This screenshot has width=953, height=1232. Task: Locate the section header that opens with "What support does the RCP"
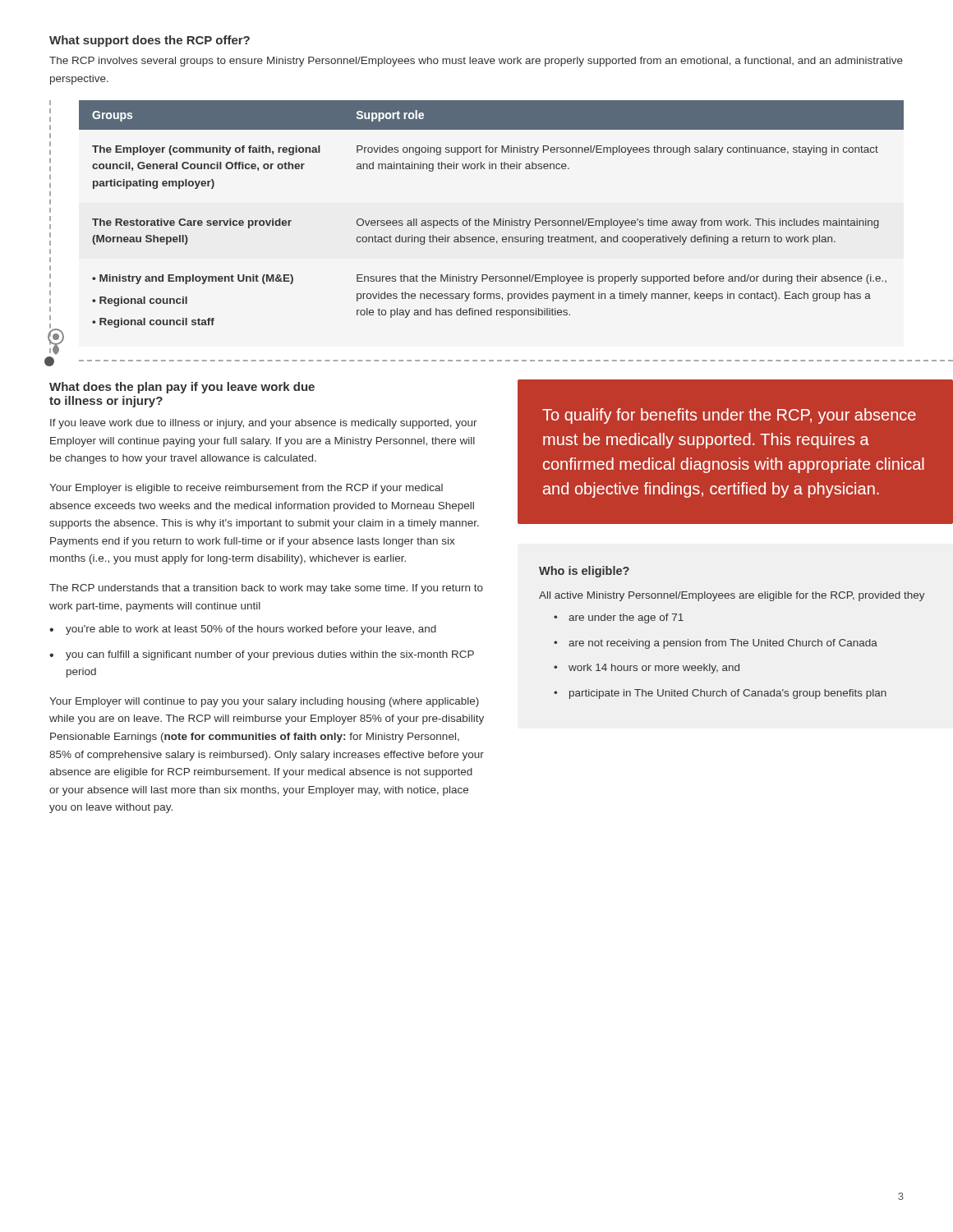(150, 40)
